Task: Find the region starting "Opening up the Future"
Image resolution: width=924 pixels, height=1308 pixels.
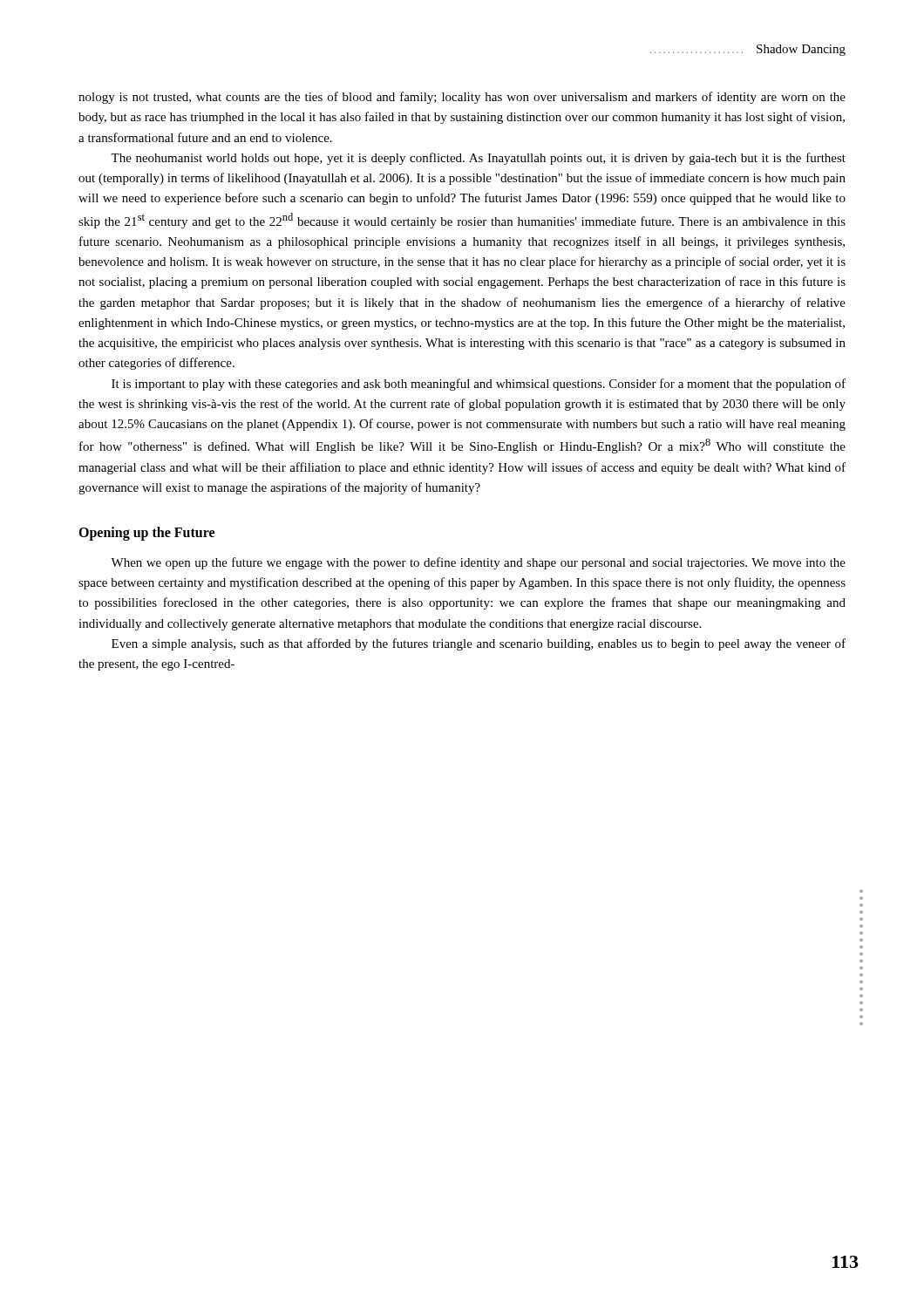Action: (146, 534)
